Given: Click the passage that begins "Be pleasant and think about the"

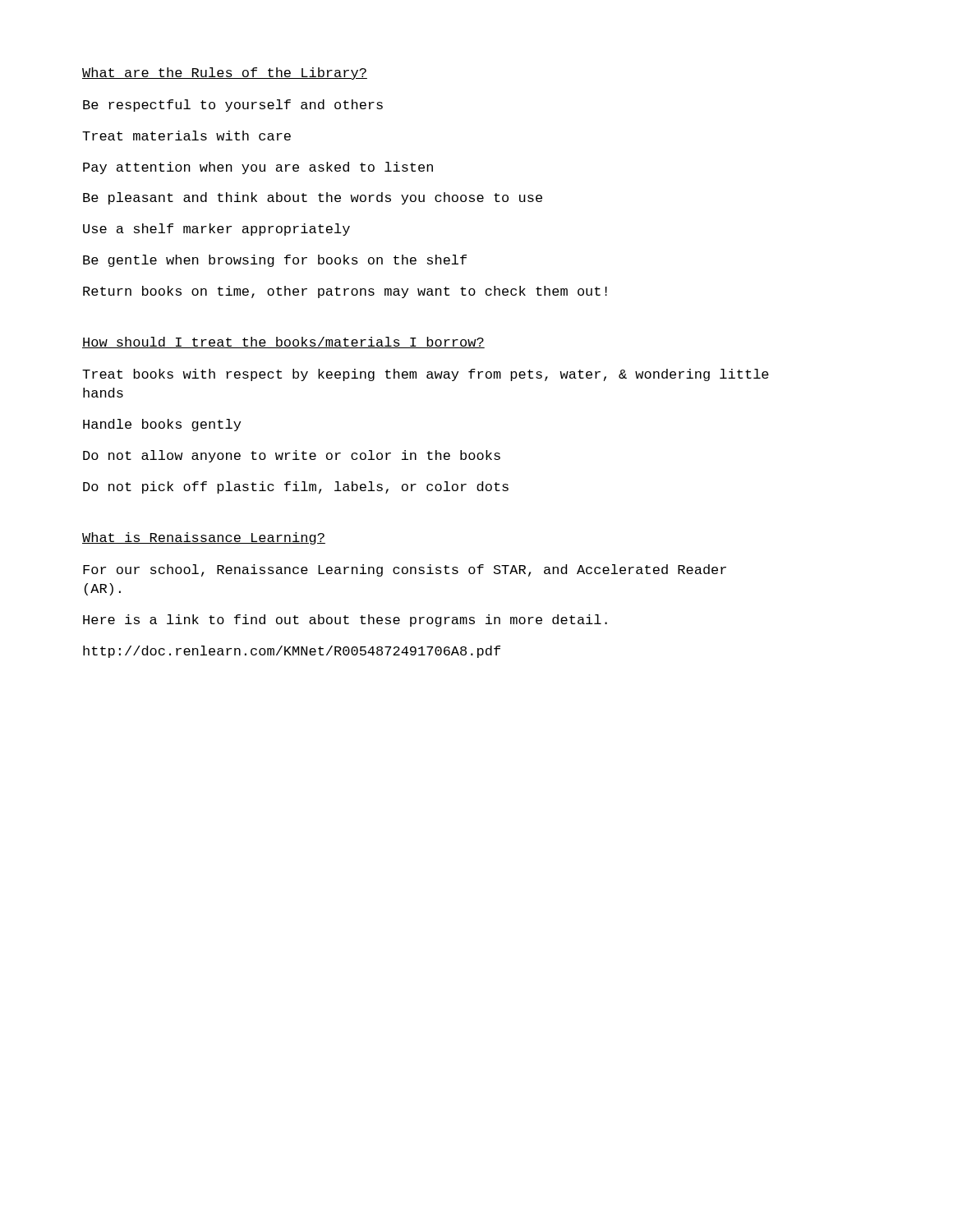Looking at the screenshot, I should pos(313,199).
